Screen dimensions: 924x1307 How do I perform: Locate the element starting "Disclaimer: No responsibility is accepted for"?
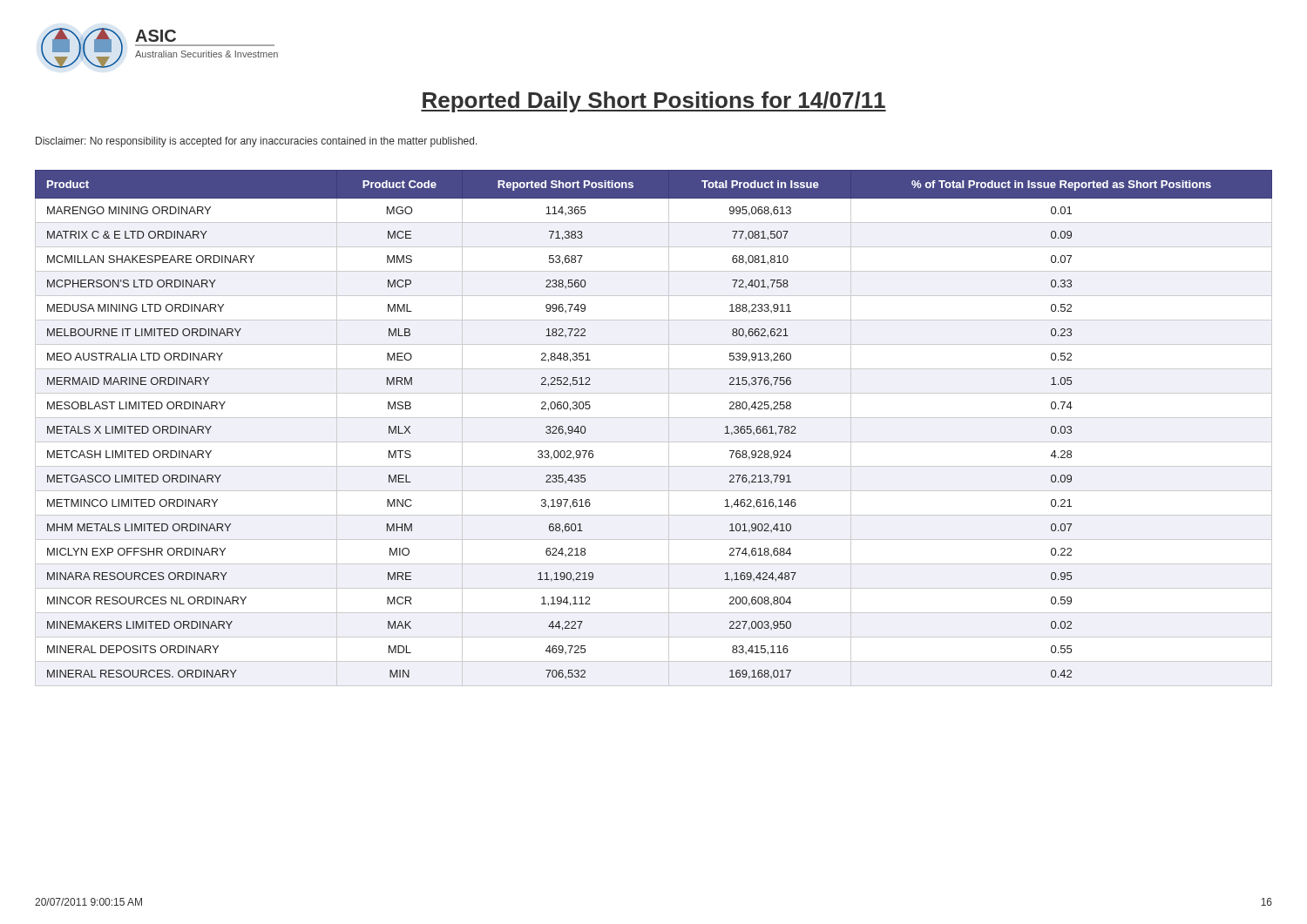[x=256, y=141]
